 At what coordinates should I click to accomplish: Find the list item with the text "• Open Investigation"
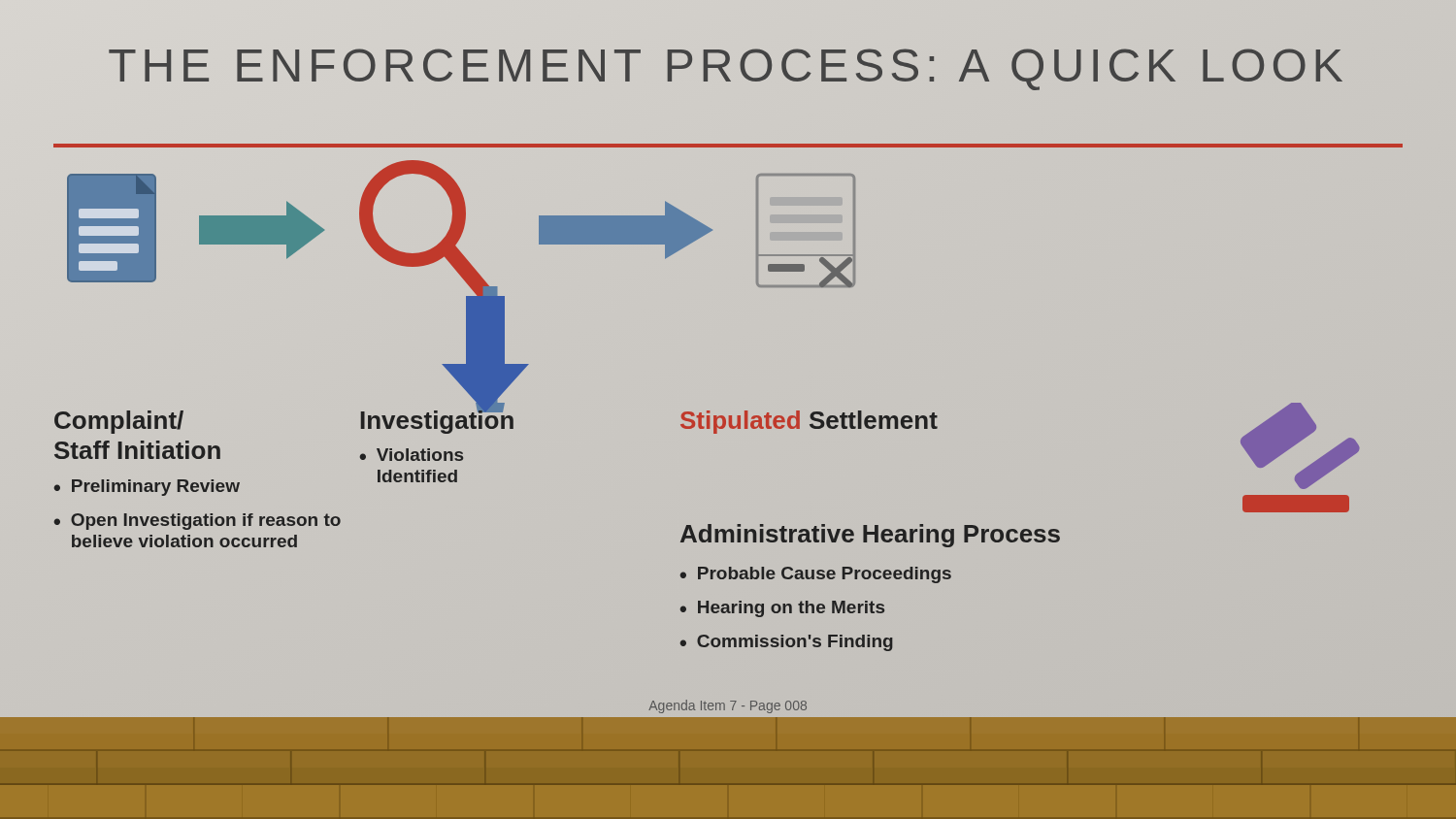pyautogui.click(x=204, y=531)
